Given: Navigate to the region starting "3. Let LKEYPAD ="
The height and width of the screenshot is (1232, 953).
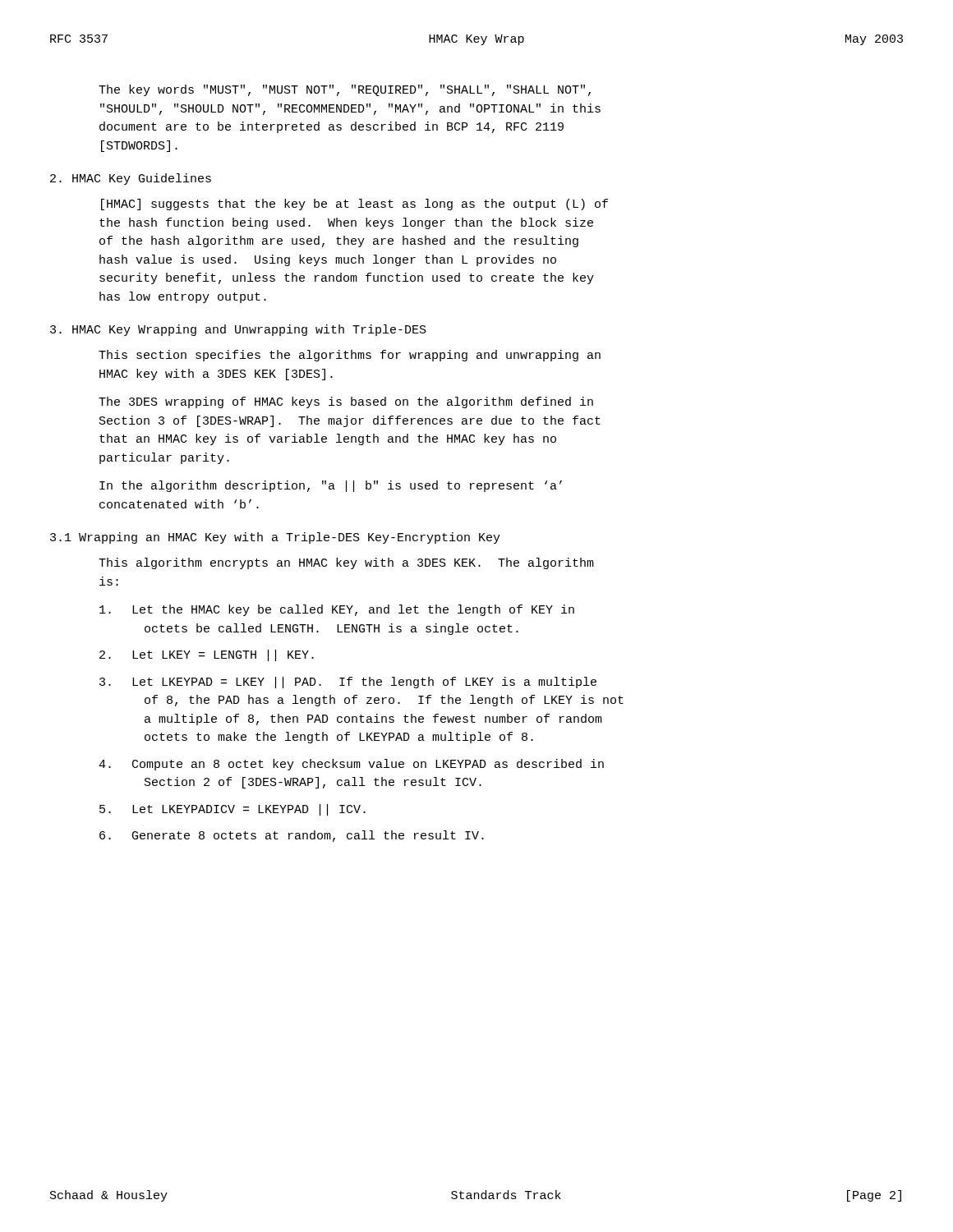Looking at the screenshot, I should click(485, 711).
